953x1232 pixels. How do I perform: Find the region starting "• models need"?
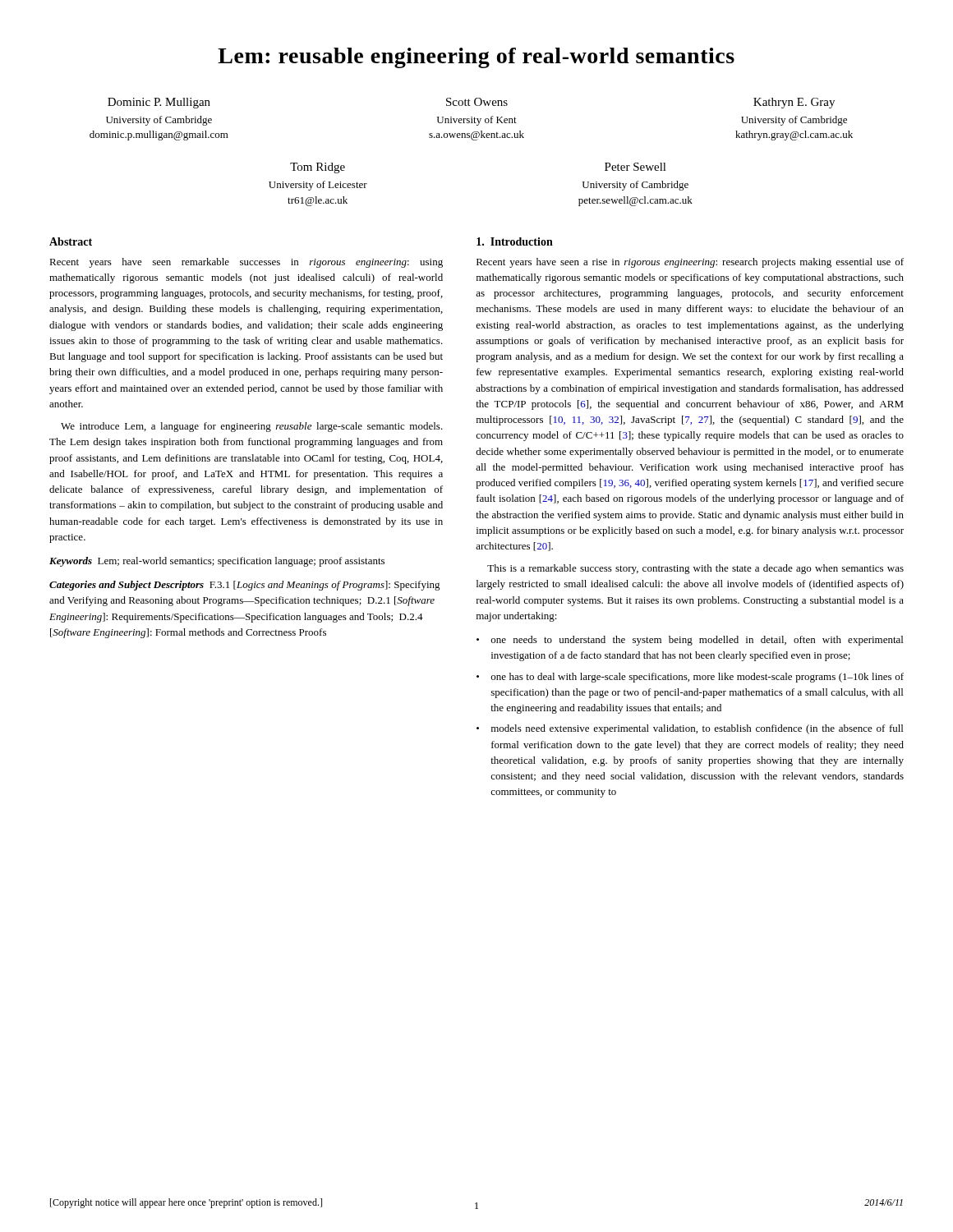(690, 760)
